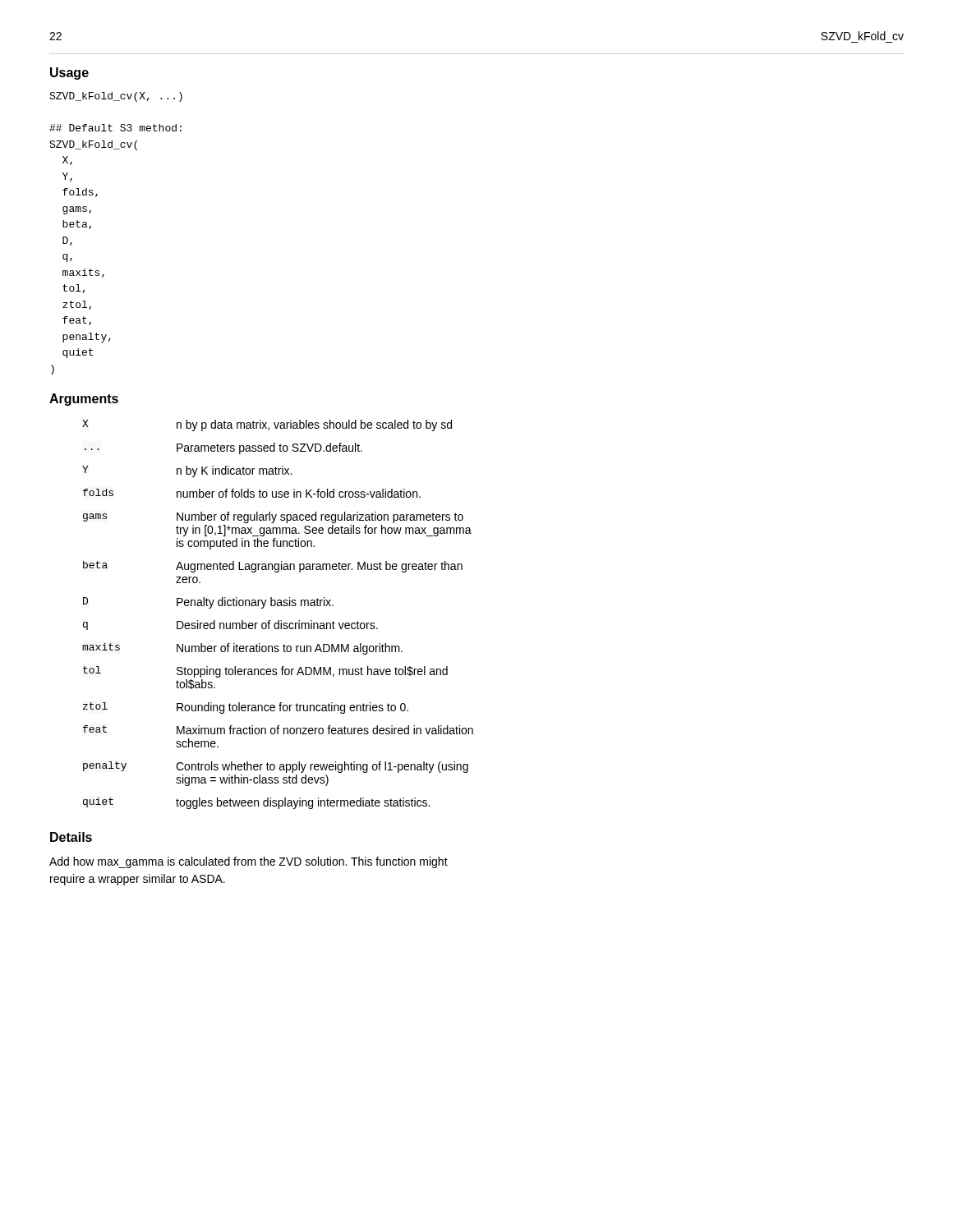Locate the table with the text "n by K"
The width and height of the screenshot is (953, 1232).
pyautogui.click(x=263, y=615)
